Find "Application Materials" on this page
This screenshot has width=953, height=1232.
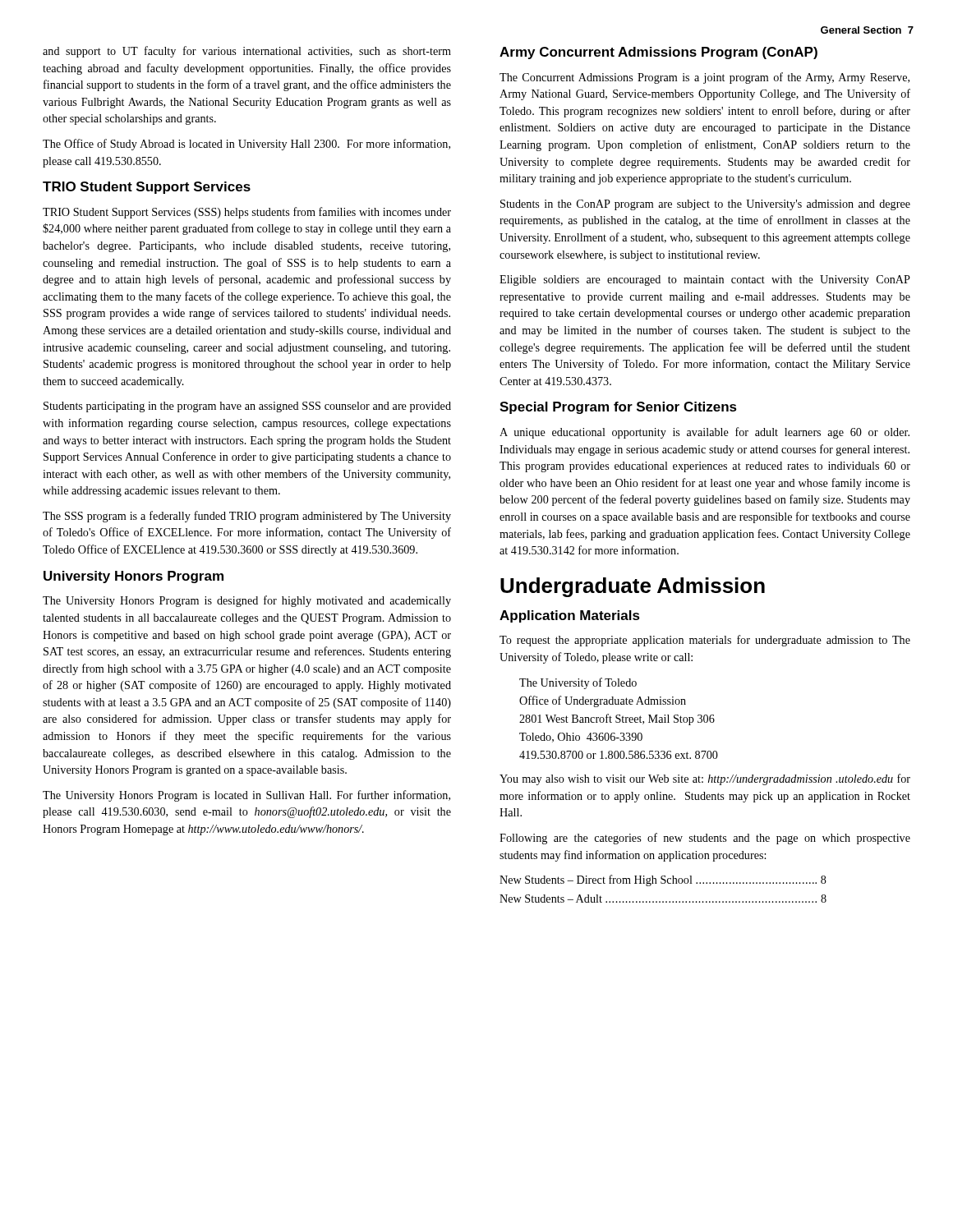pyautogui.click(x=570, y=616)
